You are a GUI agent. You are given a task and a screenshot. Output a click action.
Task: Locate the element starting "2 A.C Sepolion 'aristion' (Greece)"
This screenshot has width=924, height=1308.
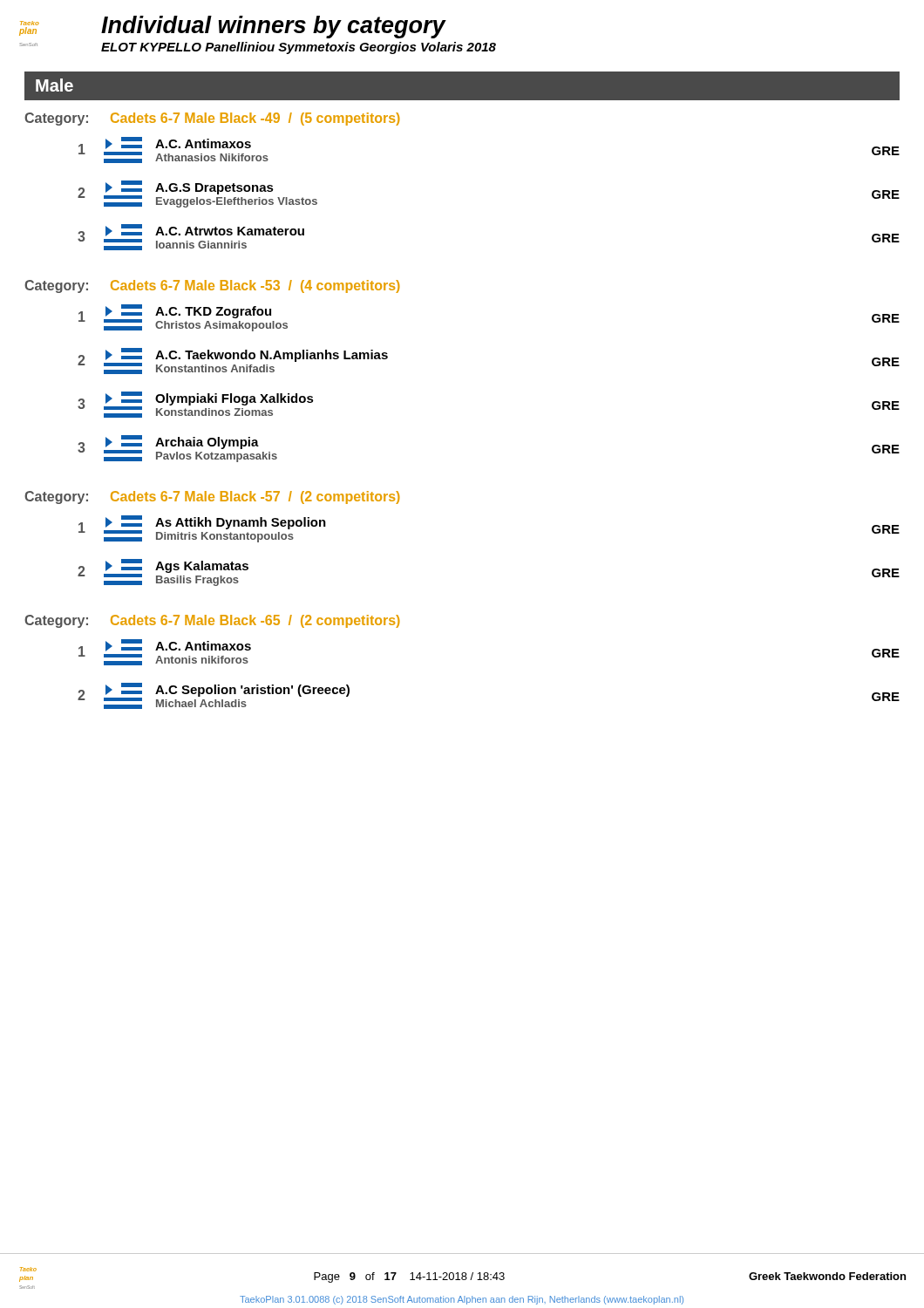(217, 694)
